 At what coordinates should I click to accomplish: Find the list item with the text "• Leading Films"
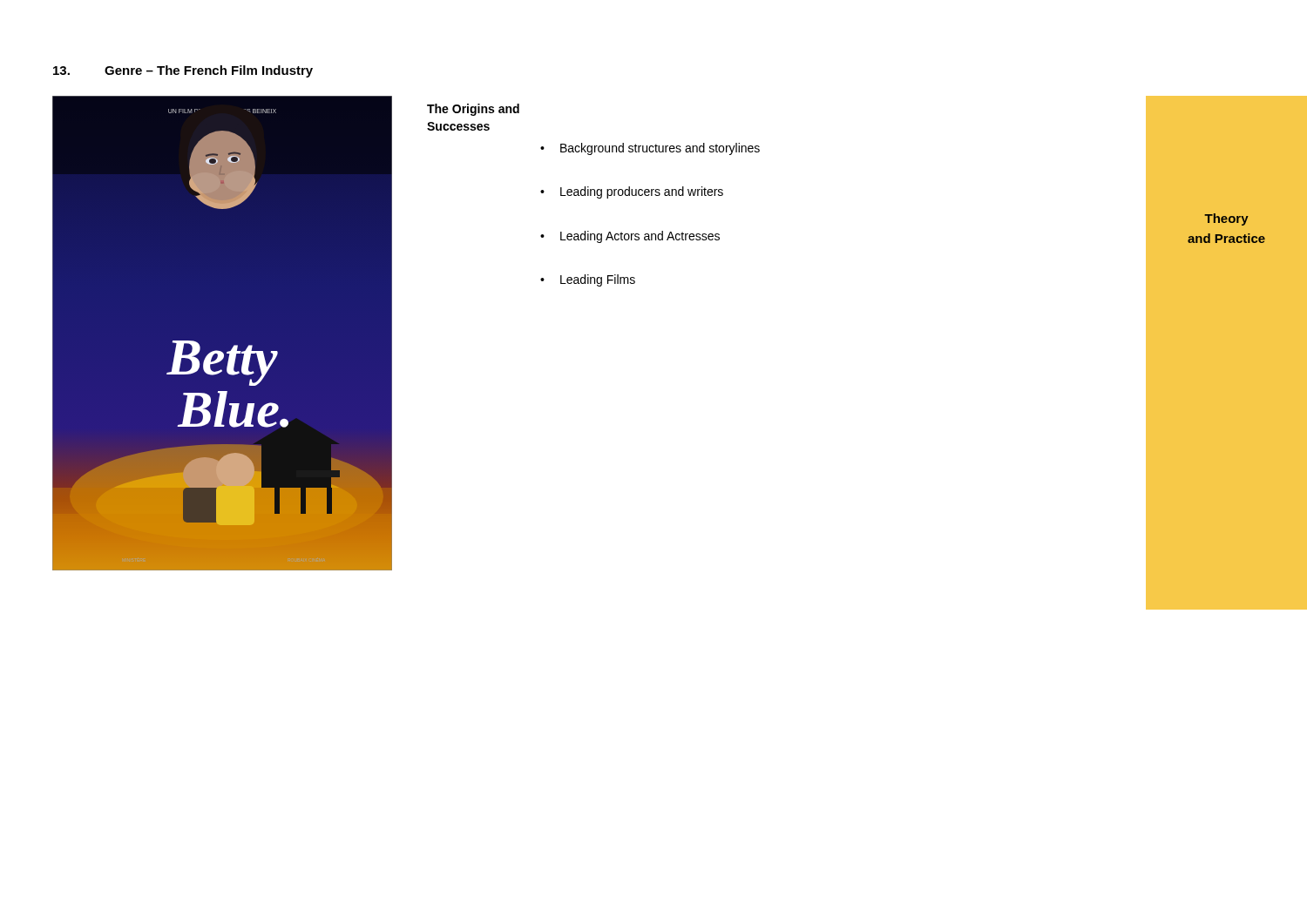[588, 280]
